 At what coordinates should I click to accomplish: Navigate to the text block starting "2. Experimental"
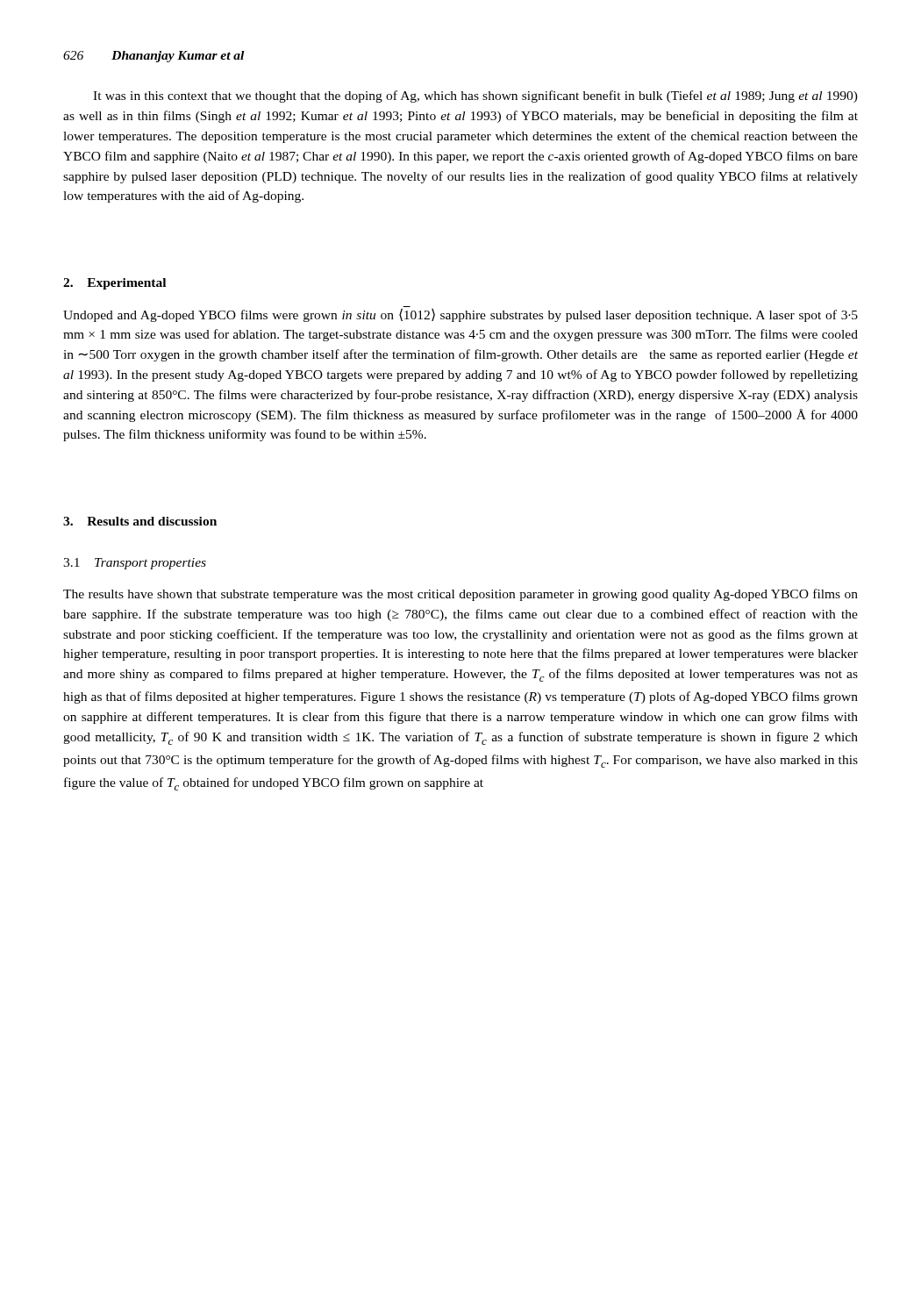(x=115, y=282)
